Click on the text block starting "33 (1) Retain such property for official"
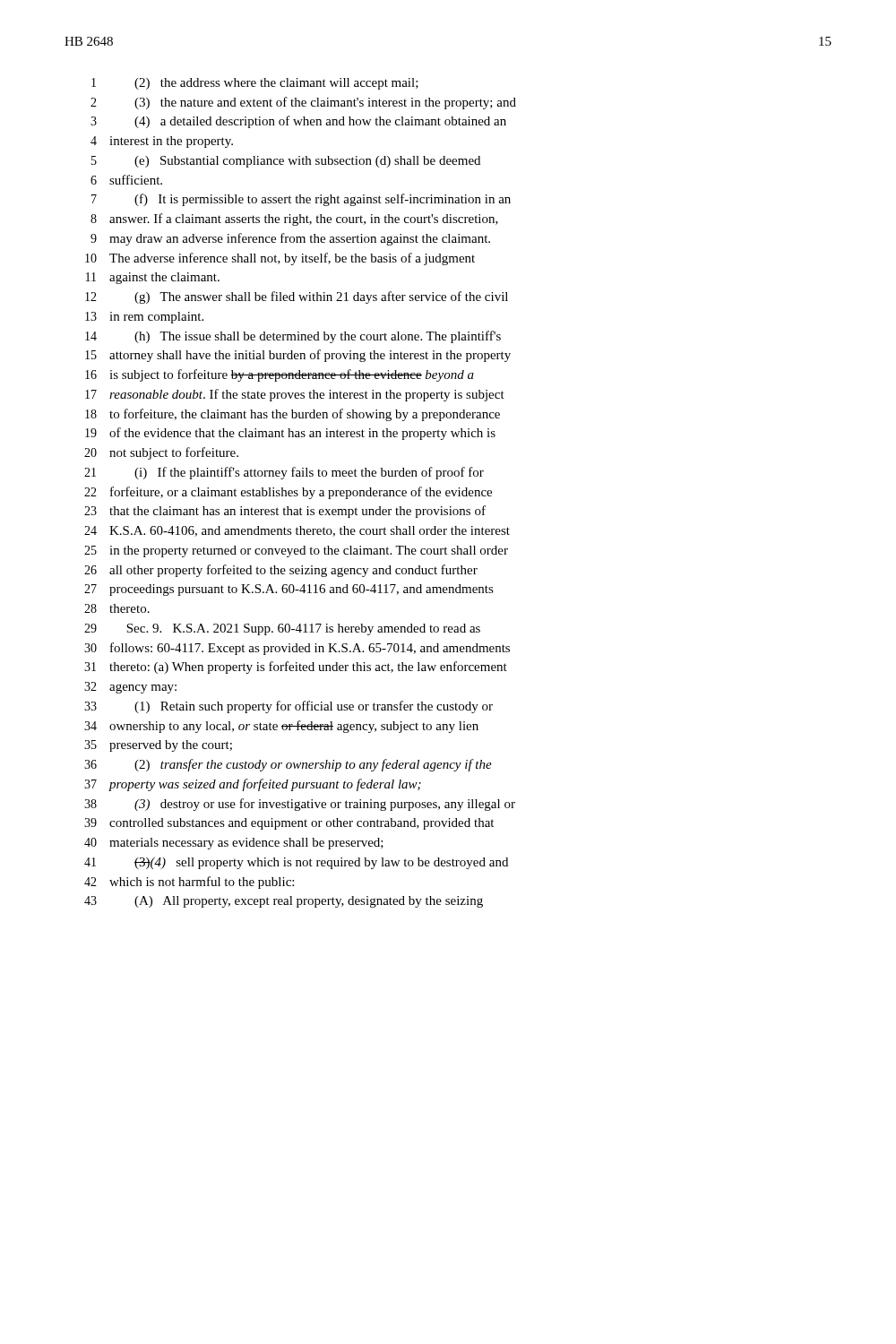 point(448,707)
